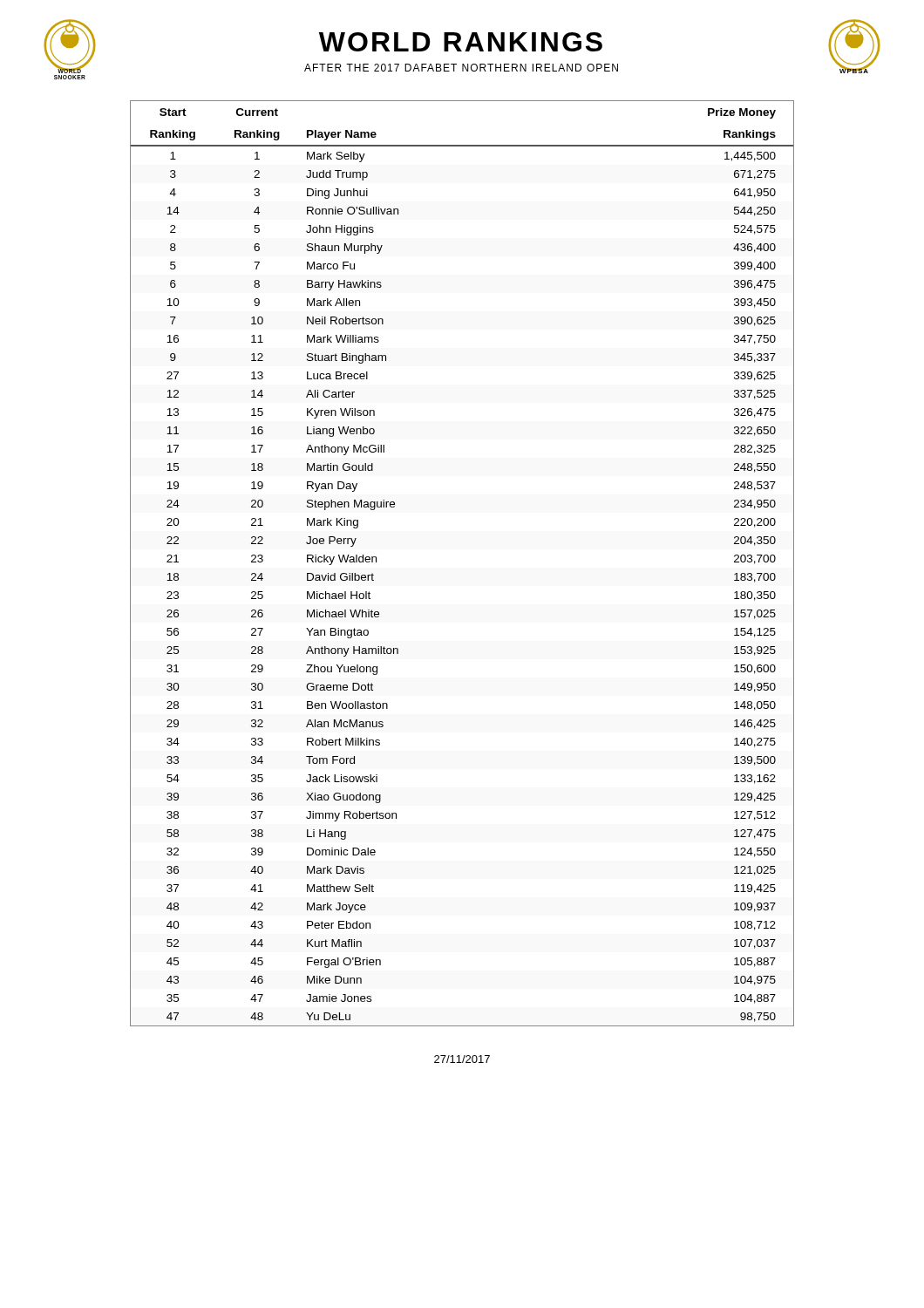Navigate to the passage starting "AFTER THE 2017 DAFABET NORTHERN"
Screen dimensions: 1308x924
[462, 68]
